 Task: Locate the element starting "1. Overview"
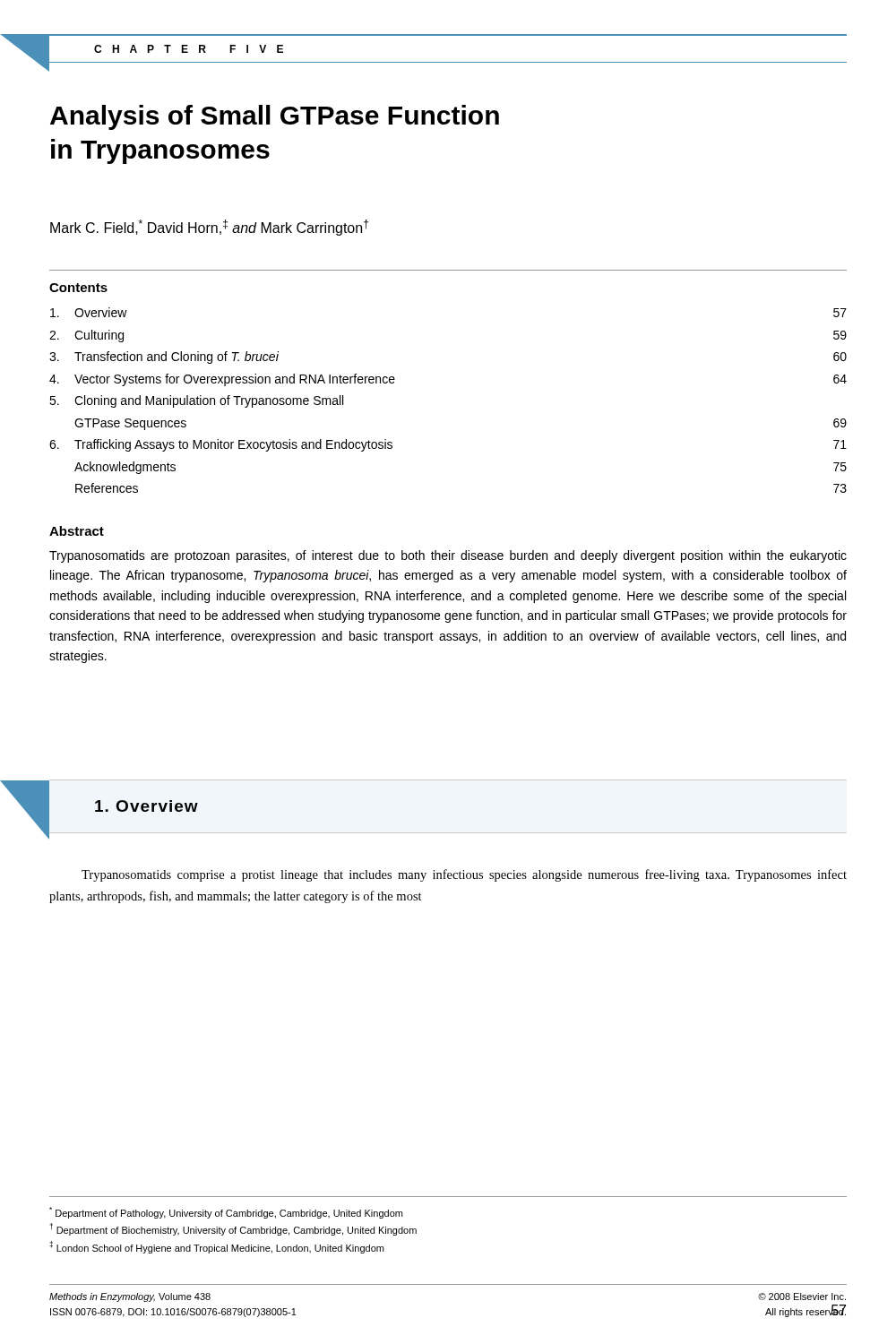[x=146, y=806]
